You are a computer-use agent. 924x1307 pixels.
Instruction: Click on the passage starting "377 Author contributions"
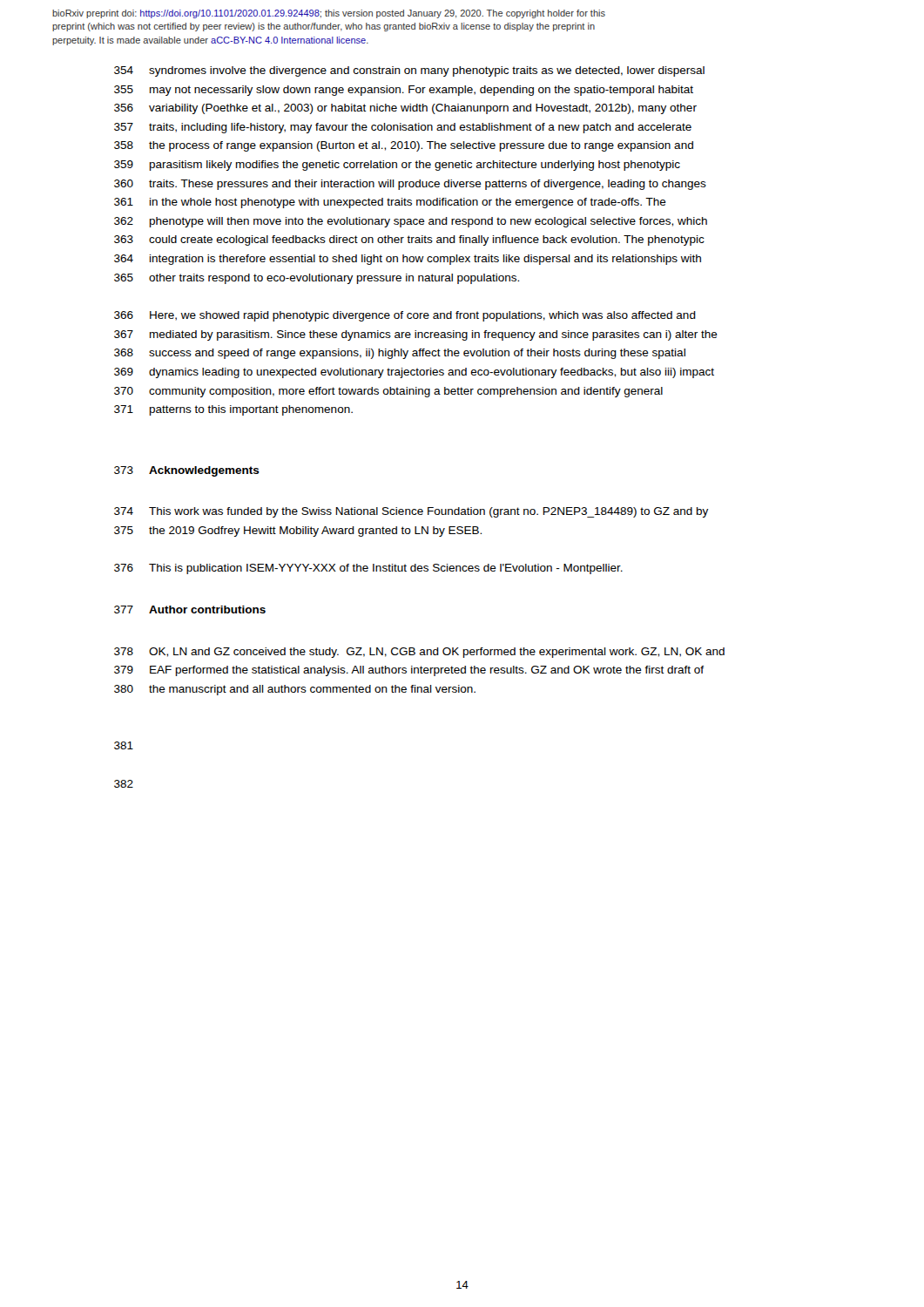point(190,609)
